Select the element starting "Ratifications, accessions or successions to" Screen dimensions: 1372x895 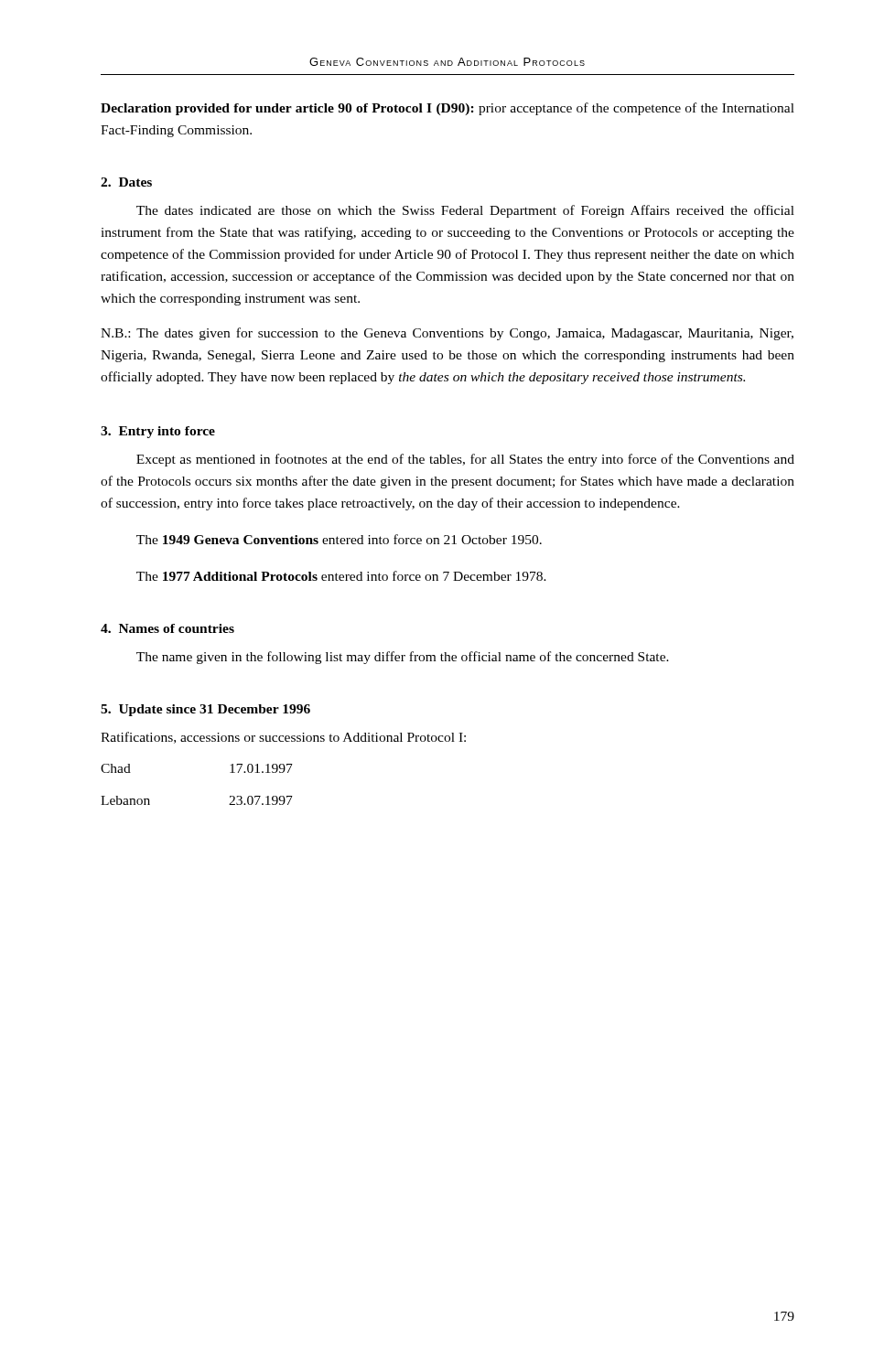click(284, 737)
